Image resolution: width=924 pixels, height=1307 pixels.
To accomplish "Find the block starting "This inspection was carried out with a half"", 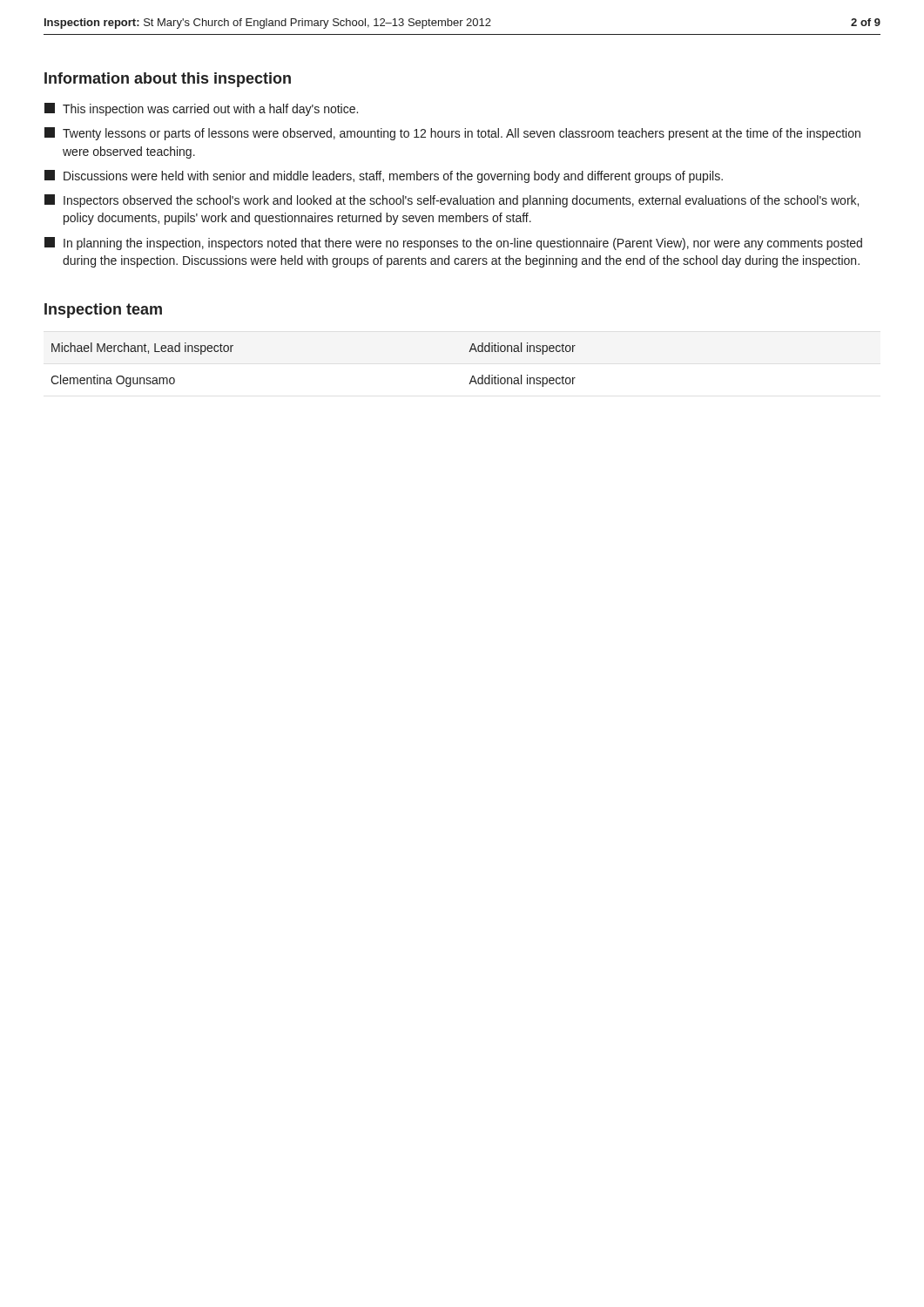I will (201, 109).
